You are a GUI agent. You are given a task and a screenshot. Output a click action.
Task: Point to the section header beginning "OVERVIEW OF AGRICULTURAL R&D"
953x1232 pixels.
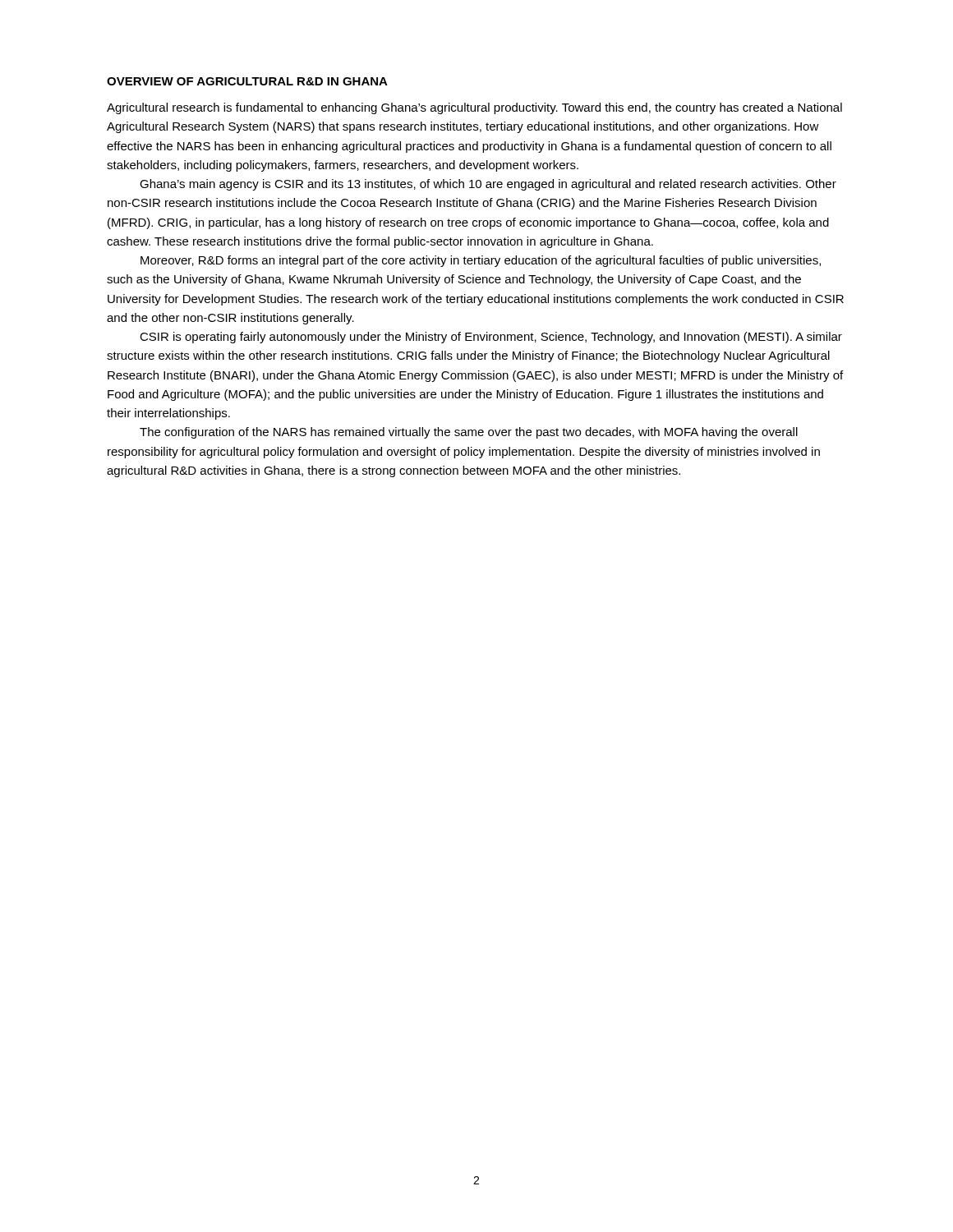tap(247, 81)
